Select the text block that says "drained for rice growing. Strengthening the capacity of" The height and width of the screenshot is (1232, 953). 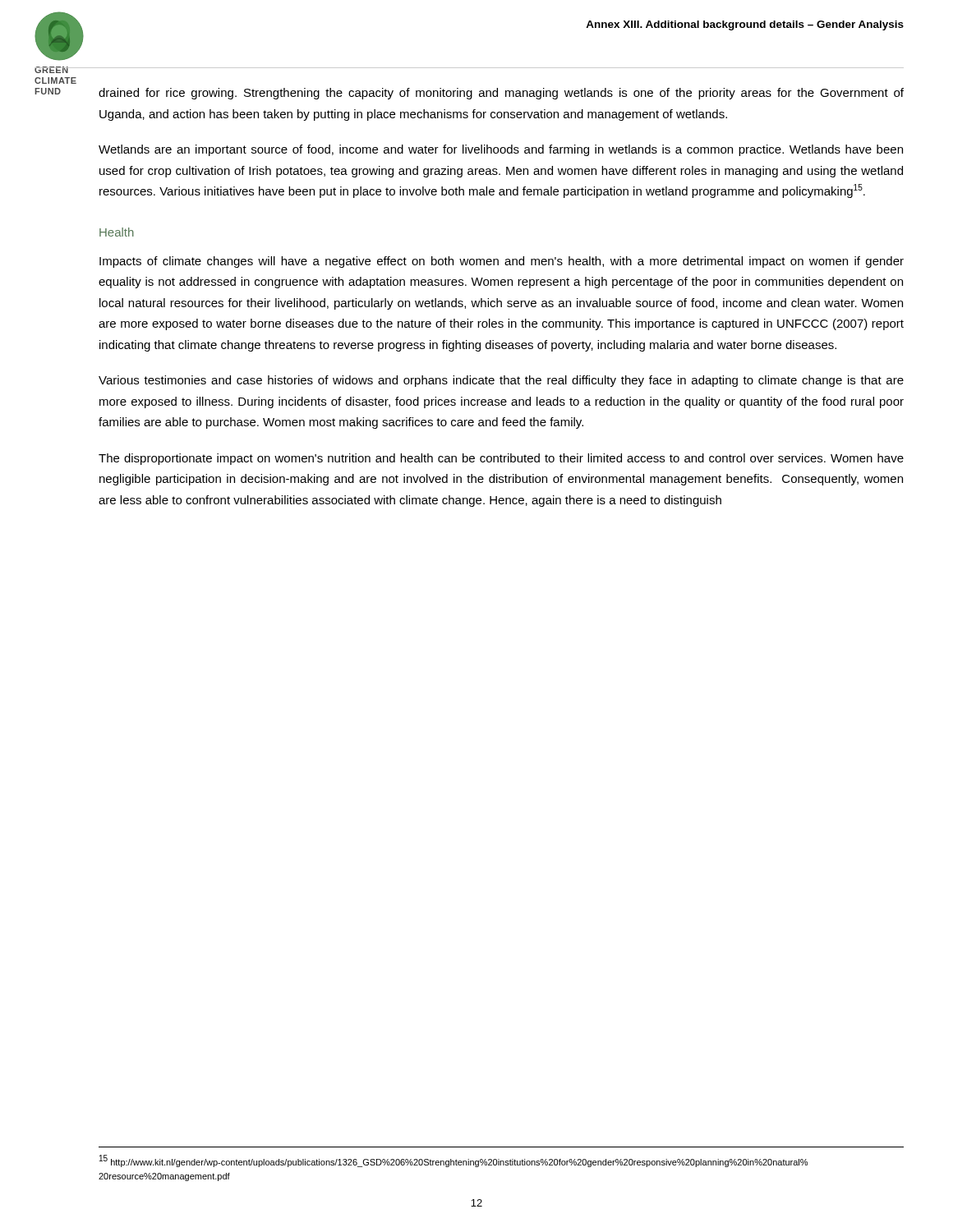tap(501, 103)
